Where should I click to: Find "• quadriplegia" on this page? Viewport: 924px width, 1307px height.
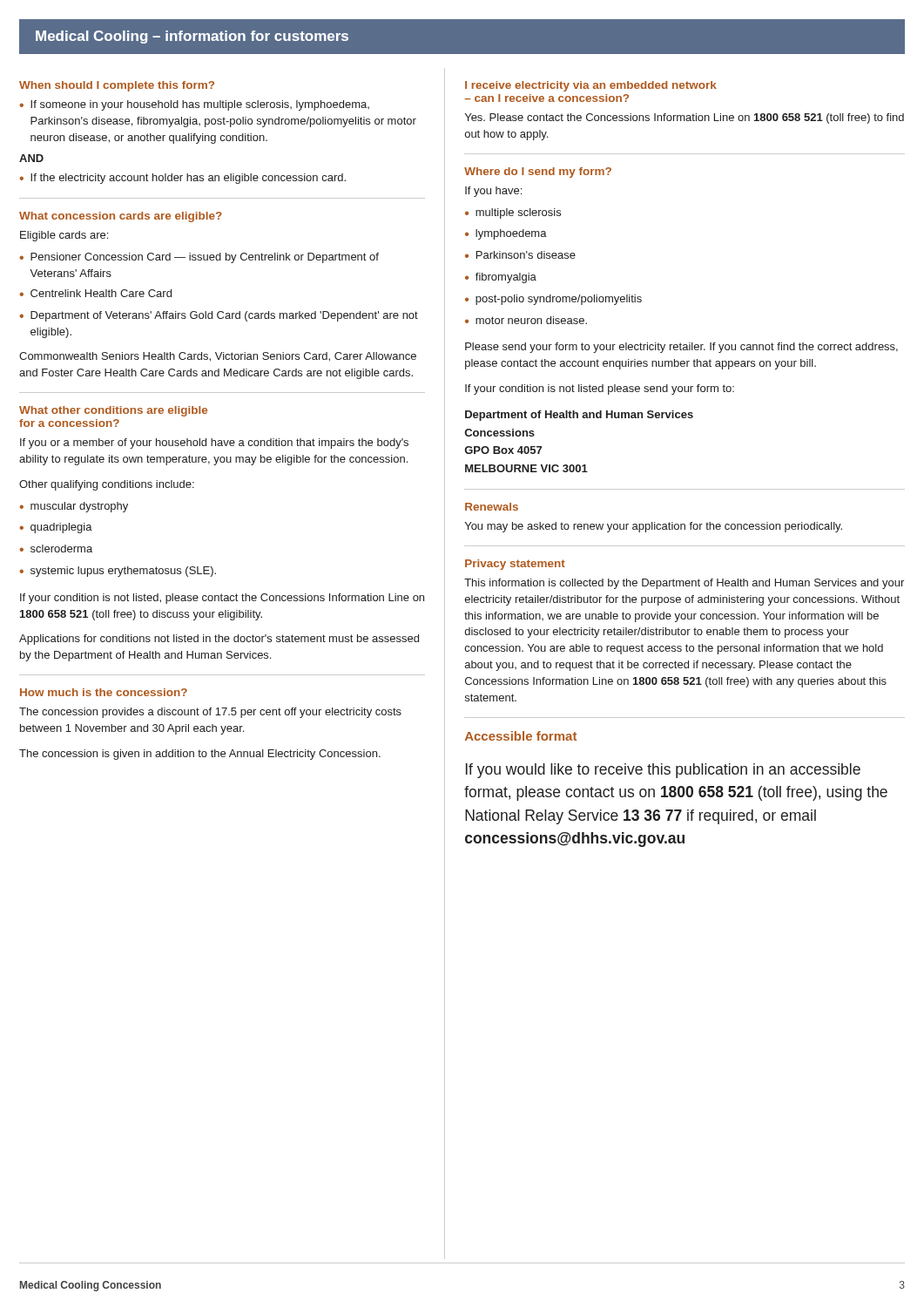[x=55, y=529]
